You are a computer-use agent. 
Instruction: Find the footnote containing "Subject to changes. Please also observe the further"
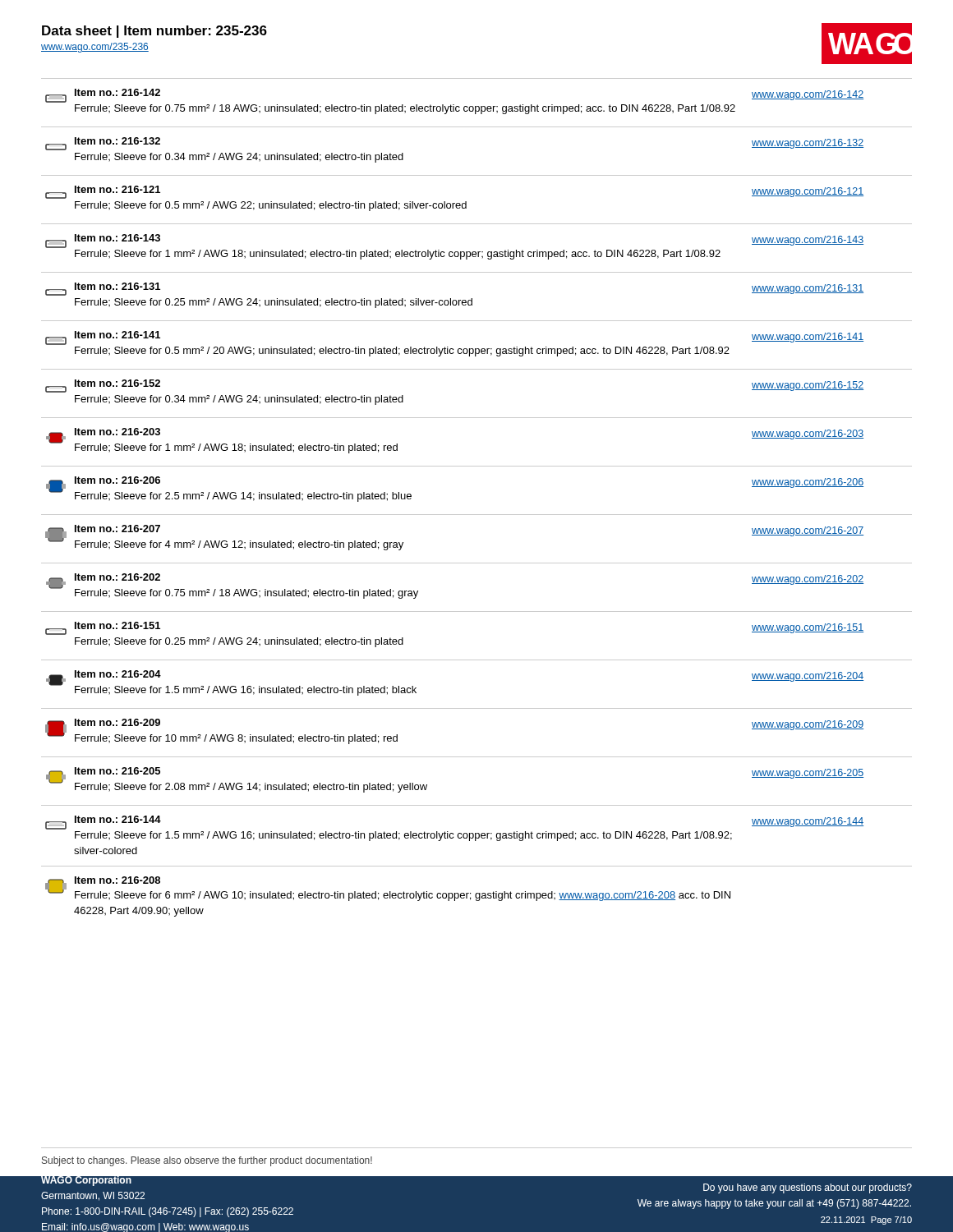tap(207, 1161)
